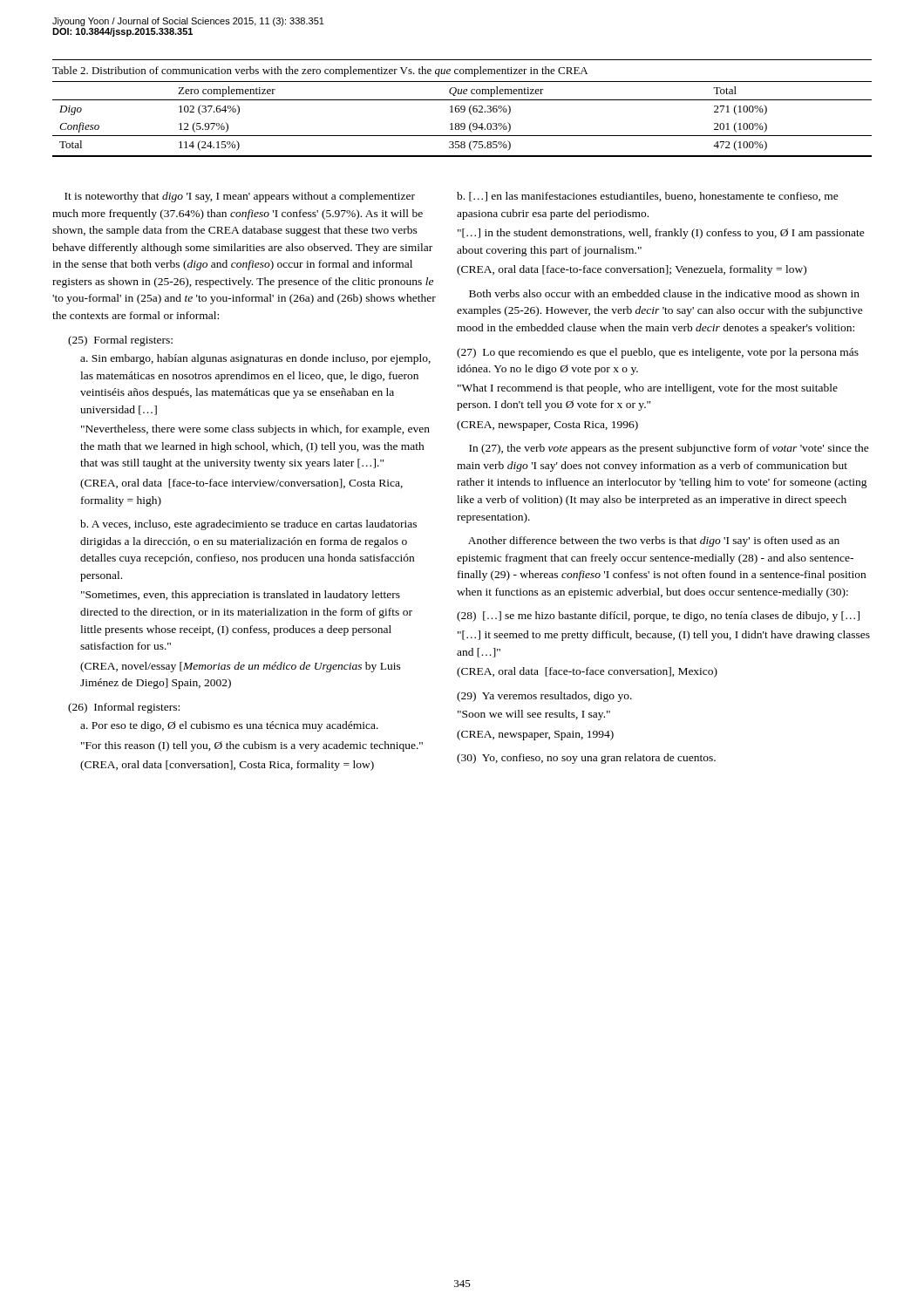Locate the table with the text "358 (75.85%)"
Screen dimensions: 1308x924
[x=462, y=119]
